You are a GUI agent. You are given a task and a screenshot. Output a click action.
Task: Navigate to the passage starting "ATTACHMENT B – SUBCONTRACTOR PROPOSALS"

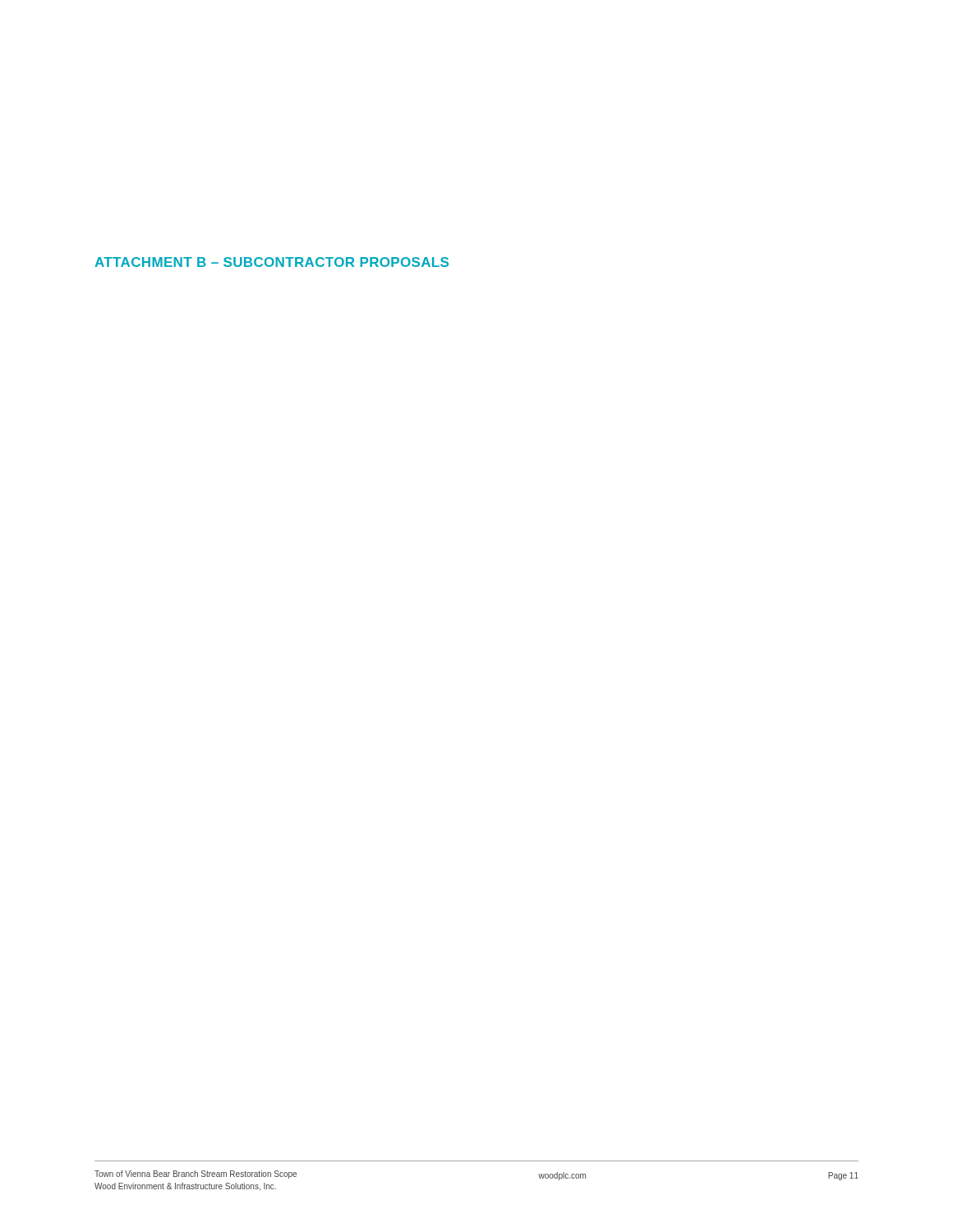pos(272,262)
